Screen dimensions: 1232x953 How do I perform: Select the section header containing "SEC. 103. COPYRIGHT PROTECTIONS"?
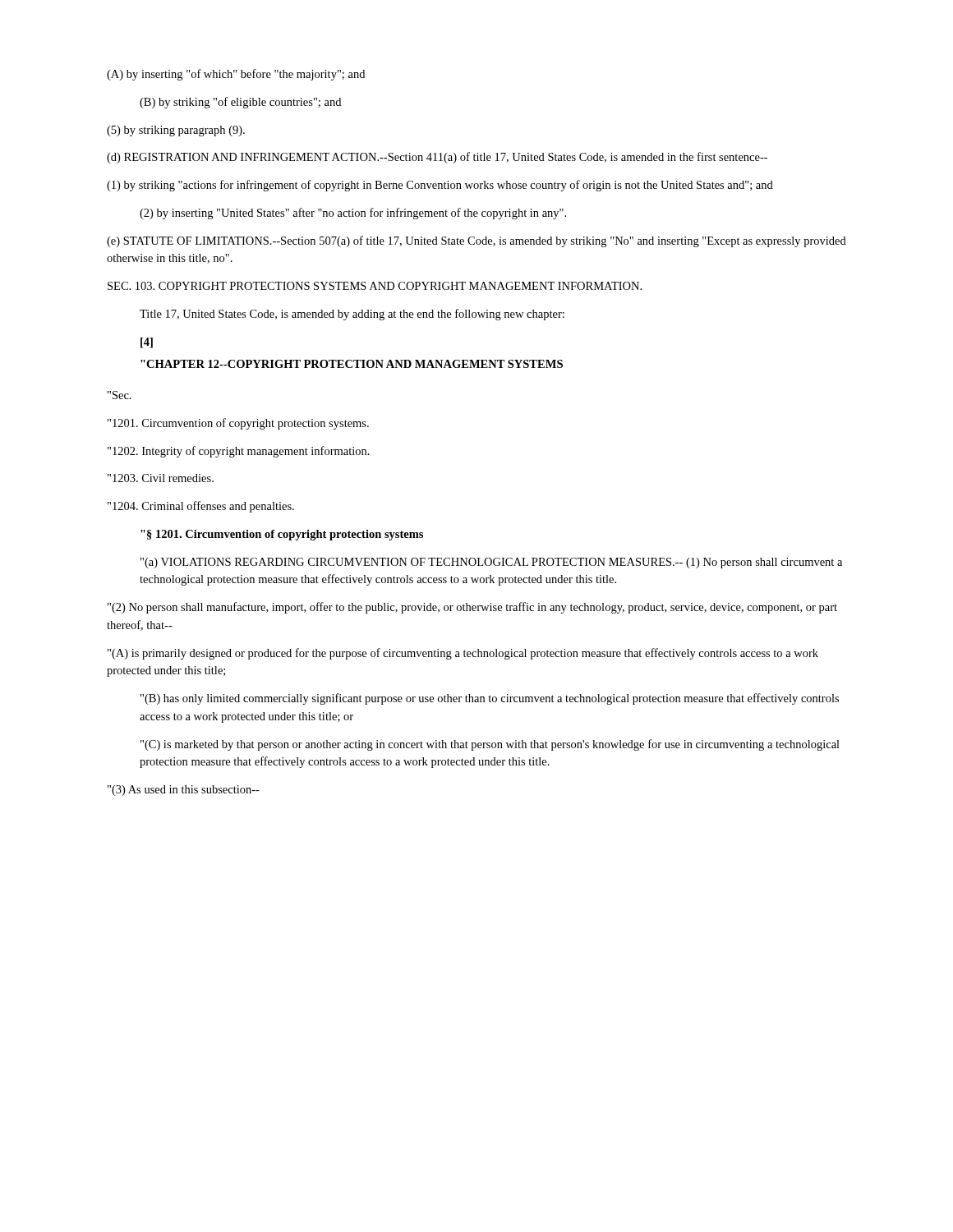click(x=476, y=287)
